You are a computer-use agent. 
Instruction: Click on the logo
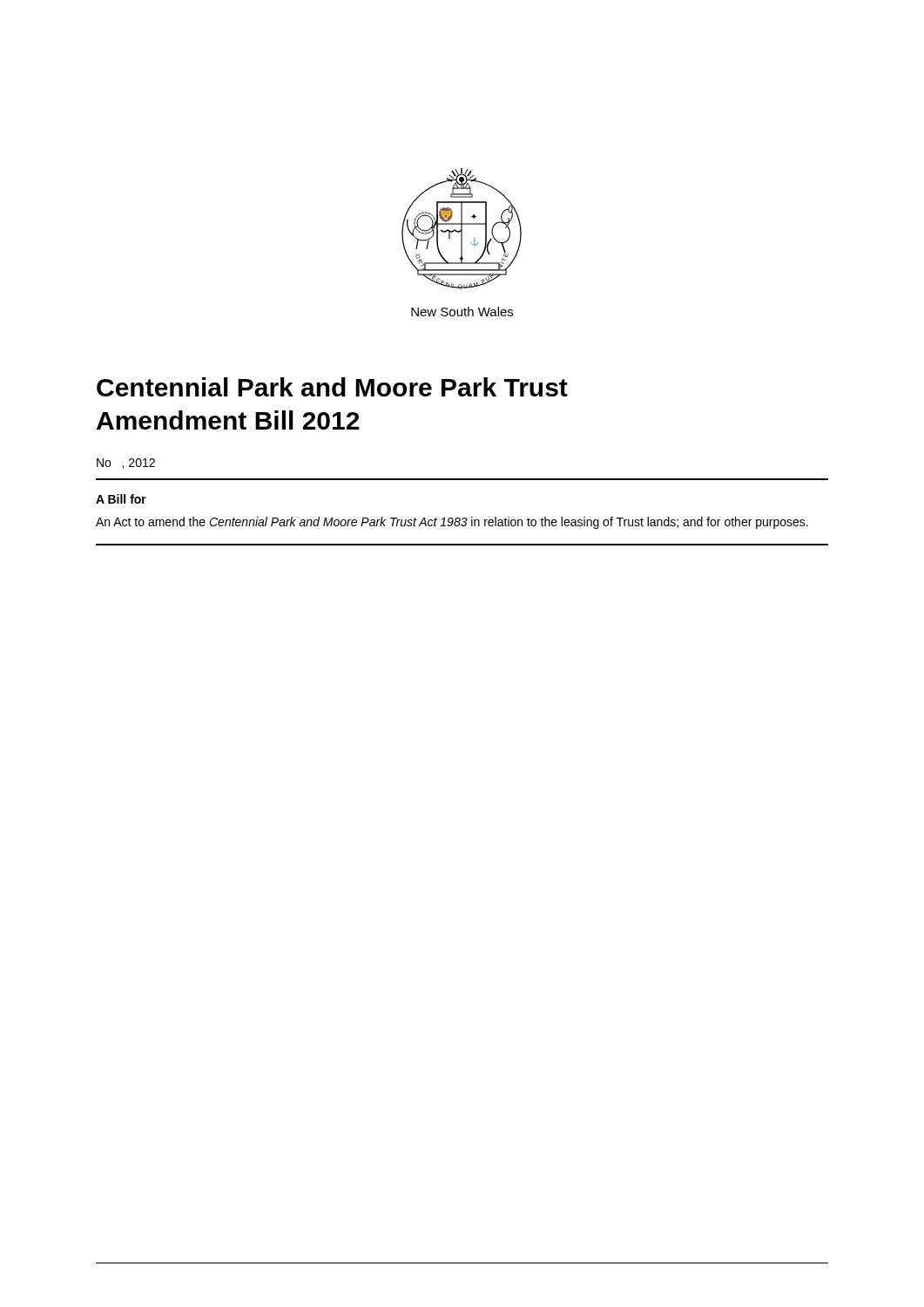click(x=462, y=230)
